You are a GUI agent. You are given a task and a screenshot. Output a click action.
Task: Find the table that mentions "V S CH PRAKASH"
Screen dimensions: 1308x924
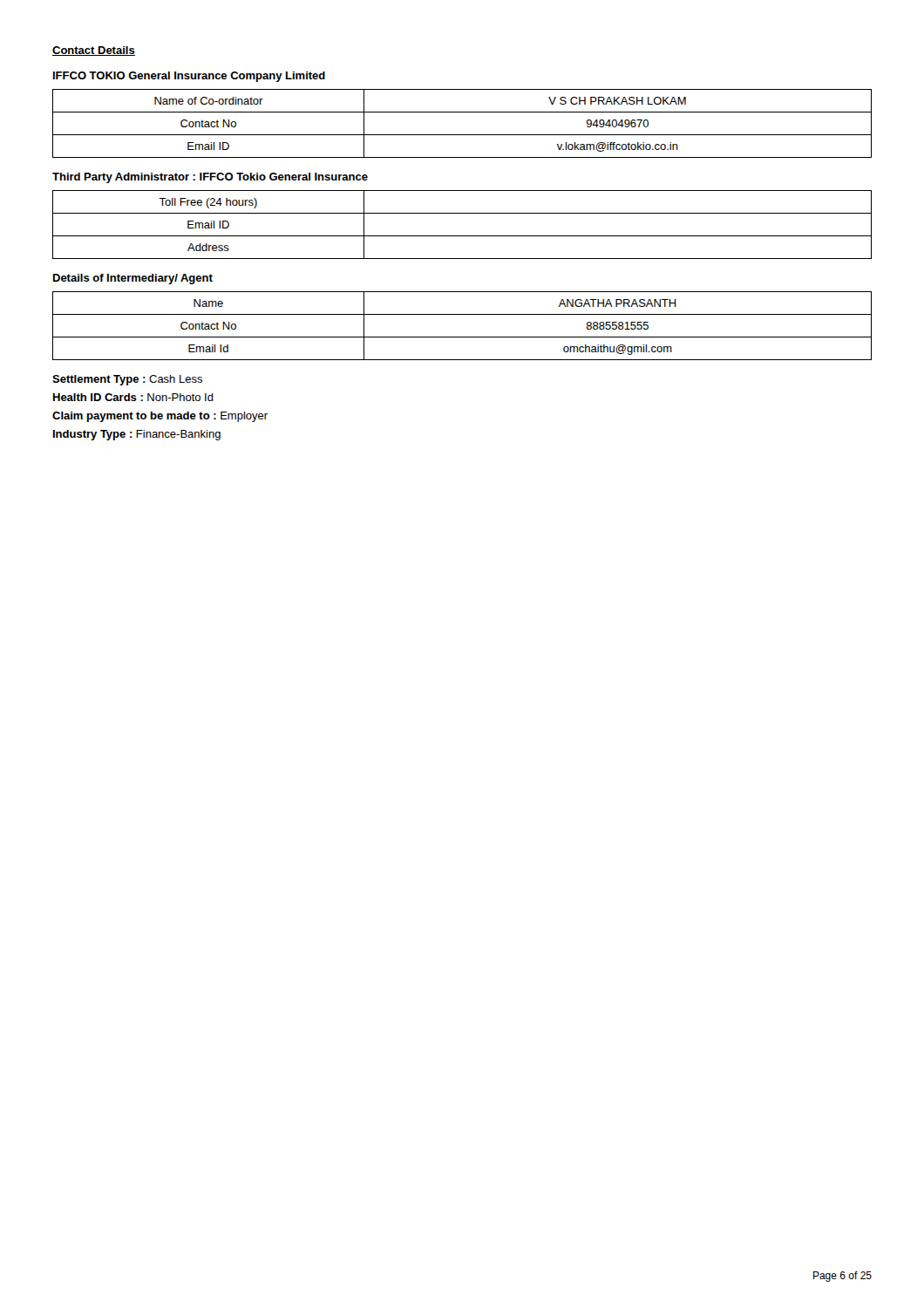click(462, 123)
